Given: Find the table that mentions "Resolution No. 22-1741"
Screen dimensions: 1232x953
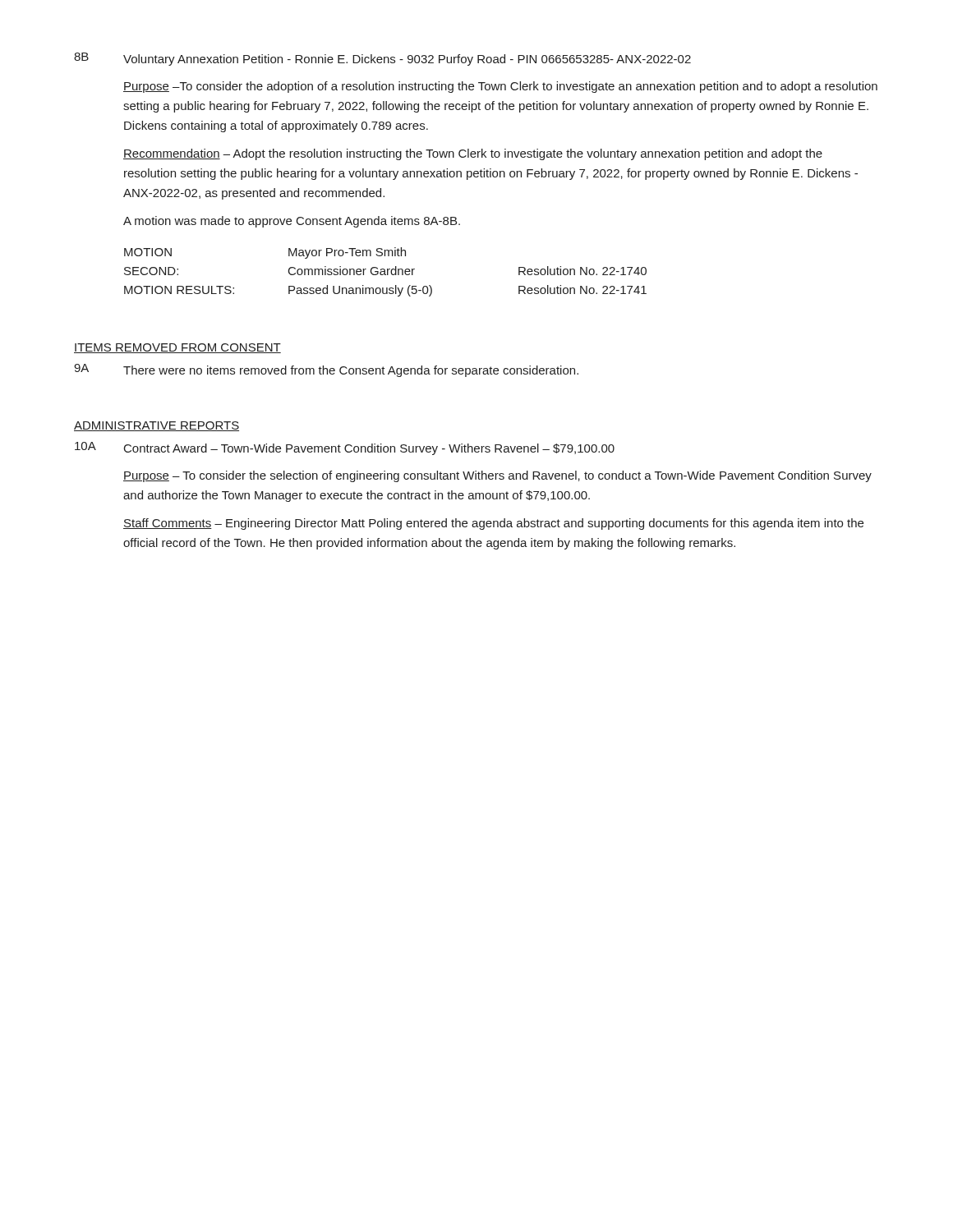Looking at the screenshot, I should [x=476, y=271].
